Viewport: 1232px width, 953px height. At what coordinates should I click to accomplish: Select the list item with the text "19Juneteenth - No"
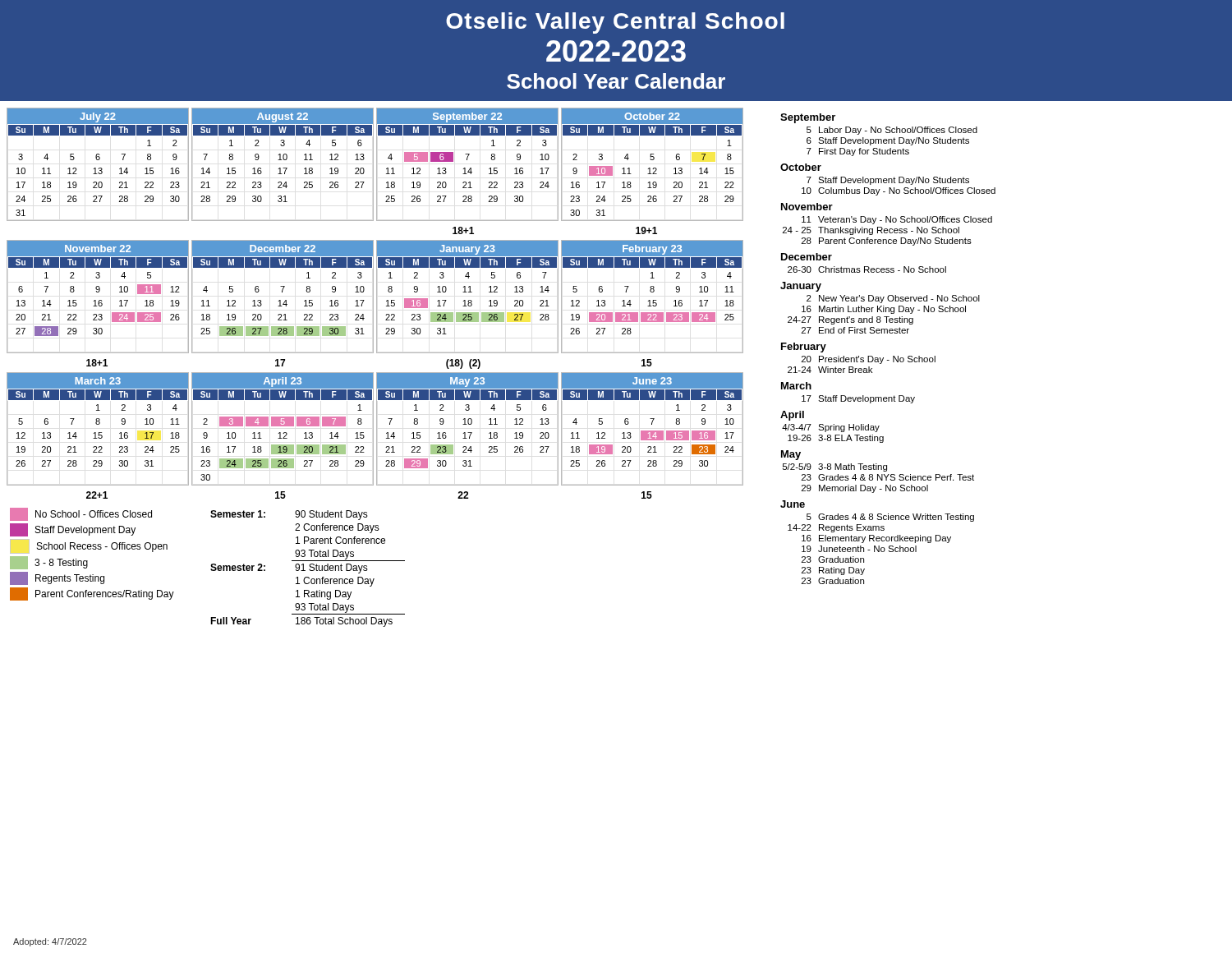pyautogui.click(x=859, y=549)
